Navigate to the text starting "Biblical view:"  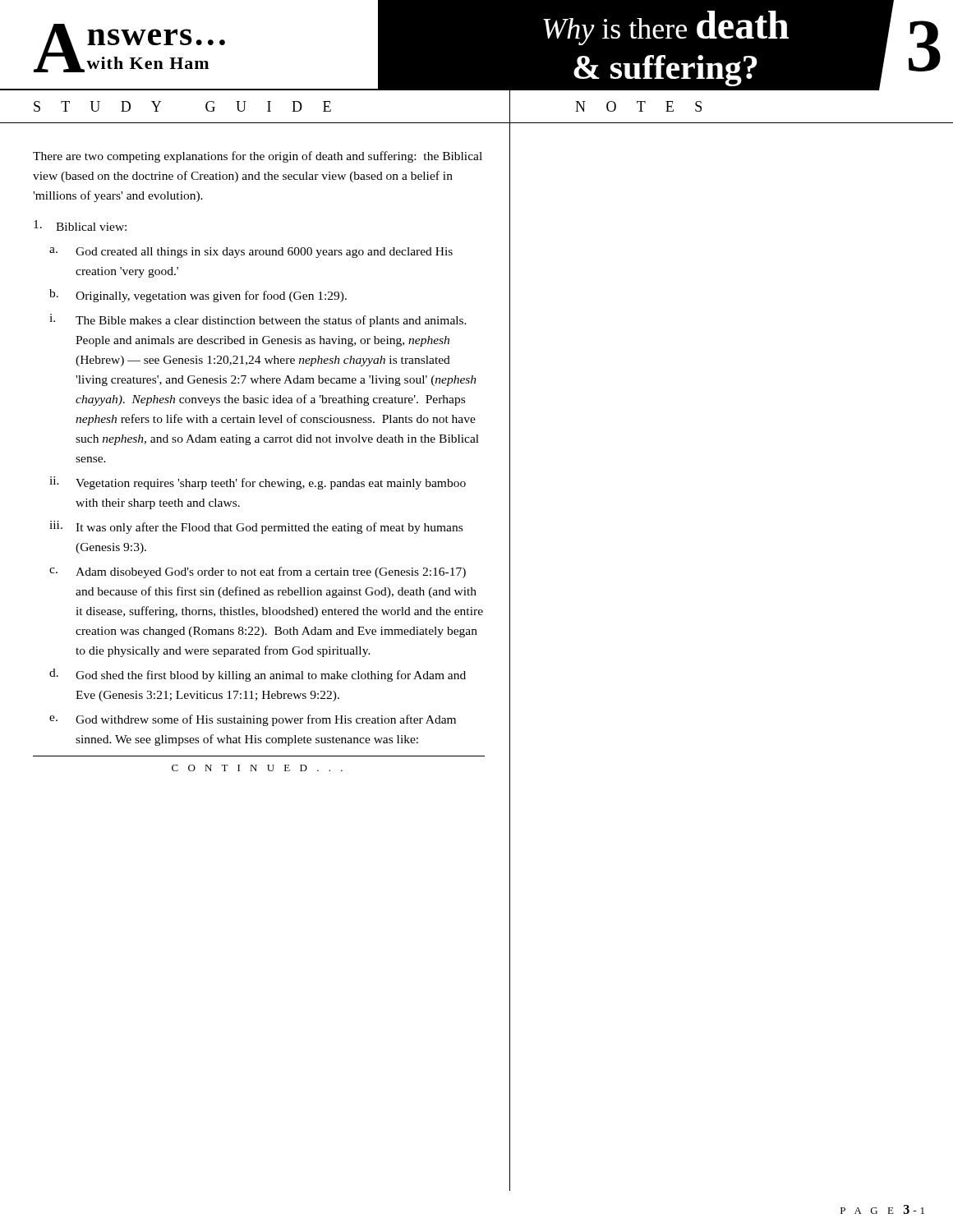coord(80,225)
